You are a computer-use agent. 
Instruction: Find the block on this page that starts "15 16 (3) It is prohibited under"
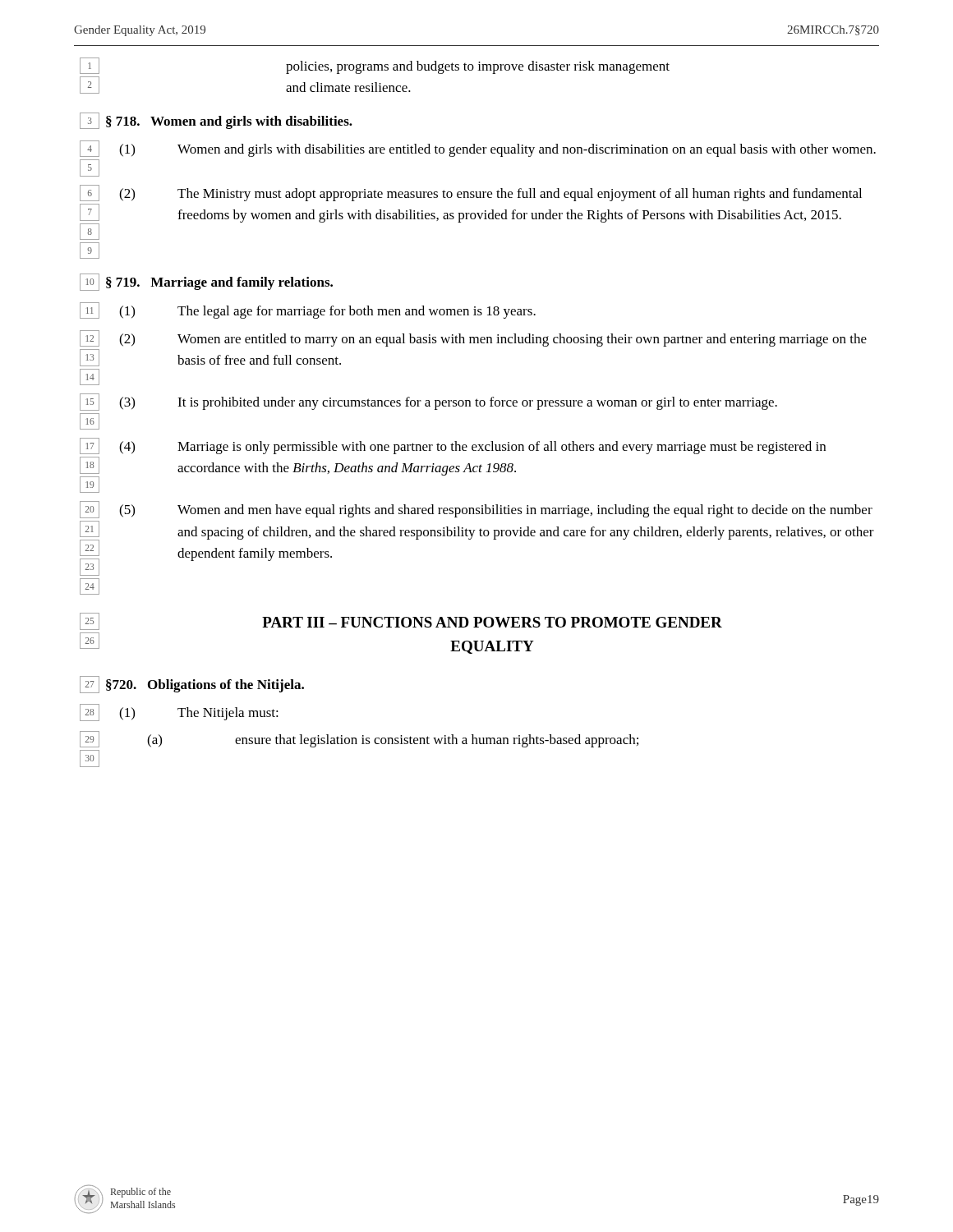tap(476, 411)
